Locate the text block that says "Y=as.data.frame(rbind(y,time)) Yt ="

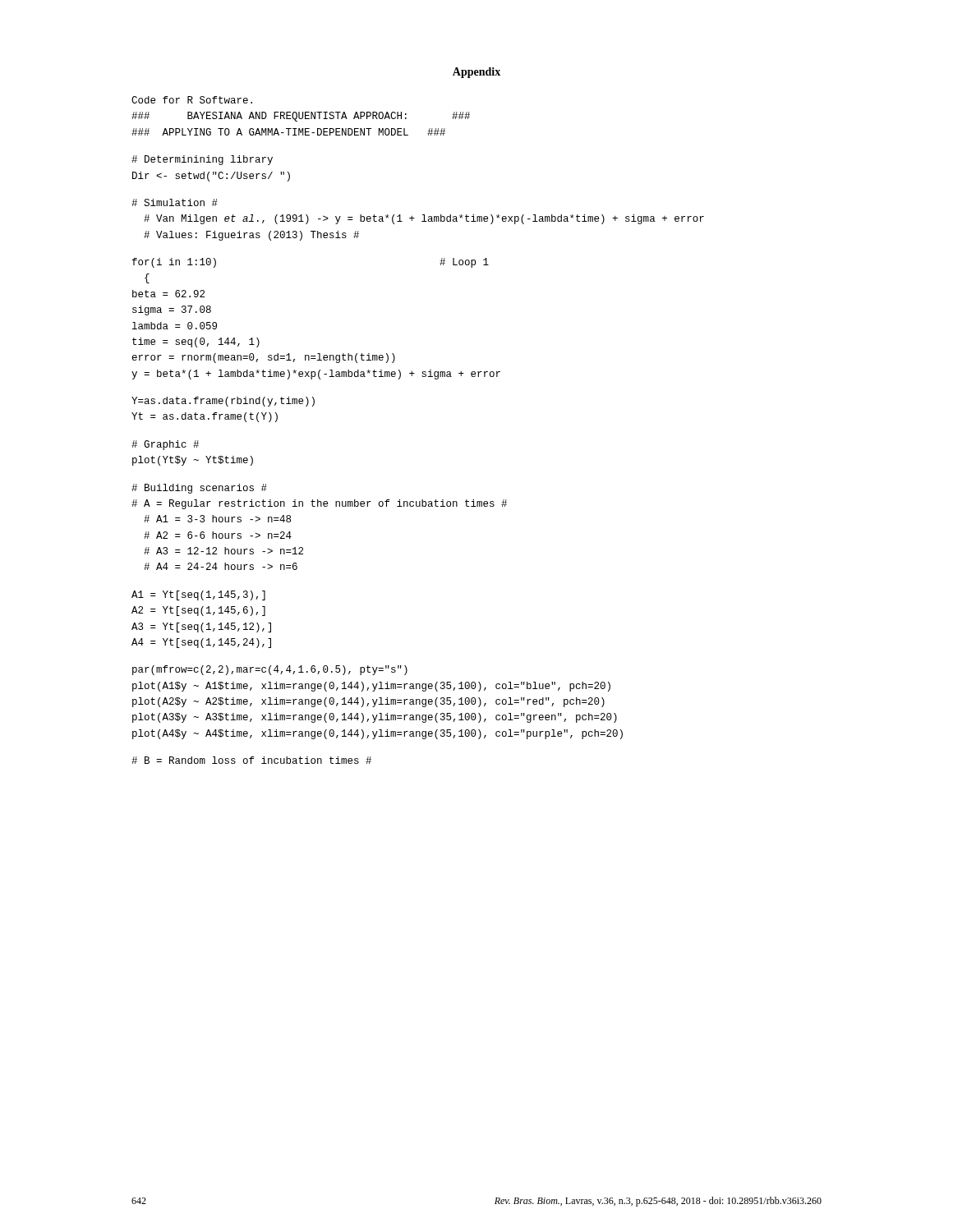coord(224,410)
